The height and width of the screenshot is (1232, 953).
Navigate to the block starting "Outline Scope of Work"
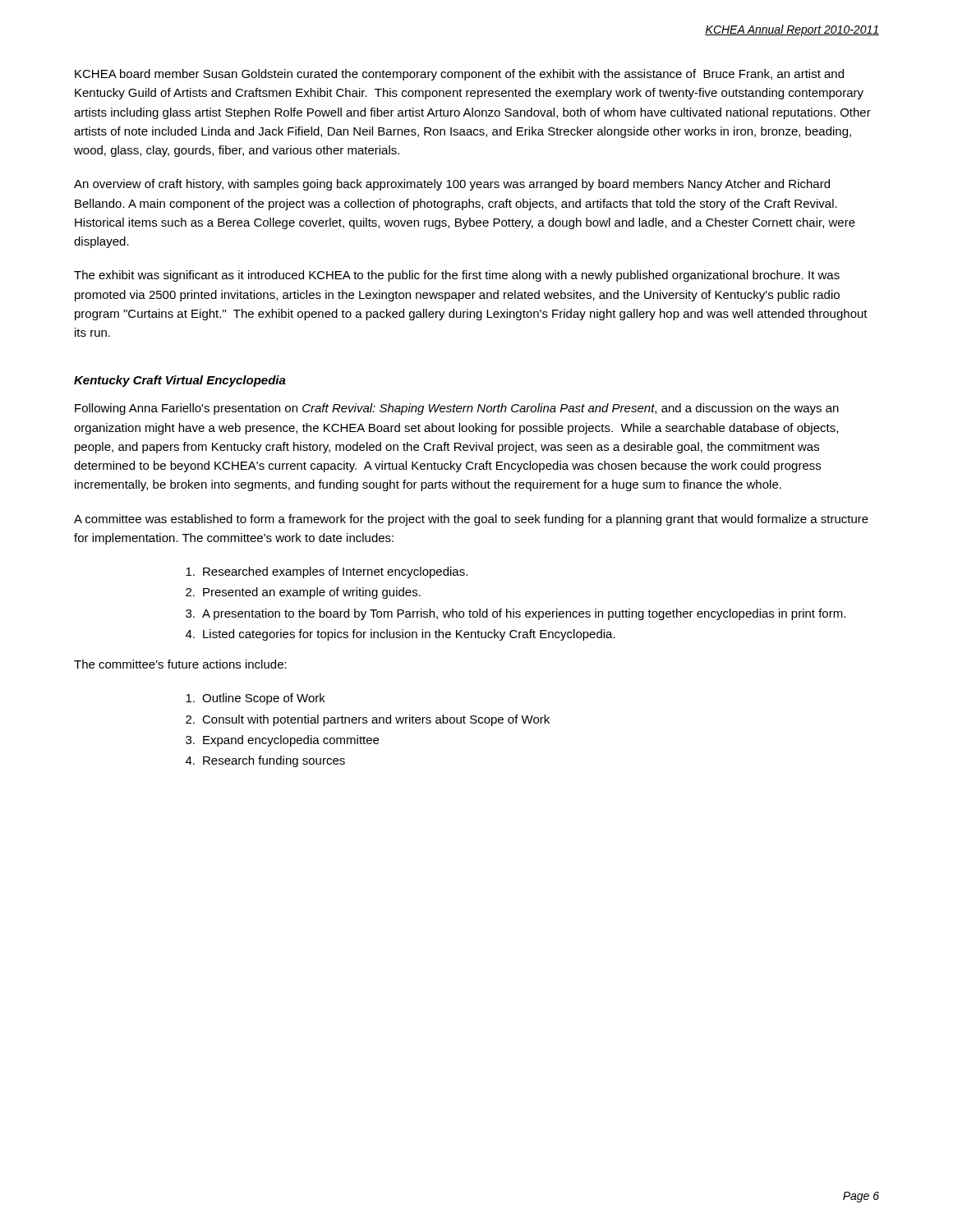[x=256, y=699]
